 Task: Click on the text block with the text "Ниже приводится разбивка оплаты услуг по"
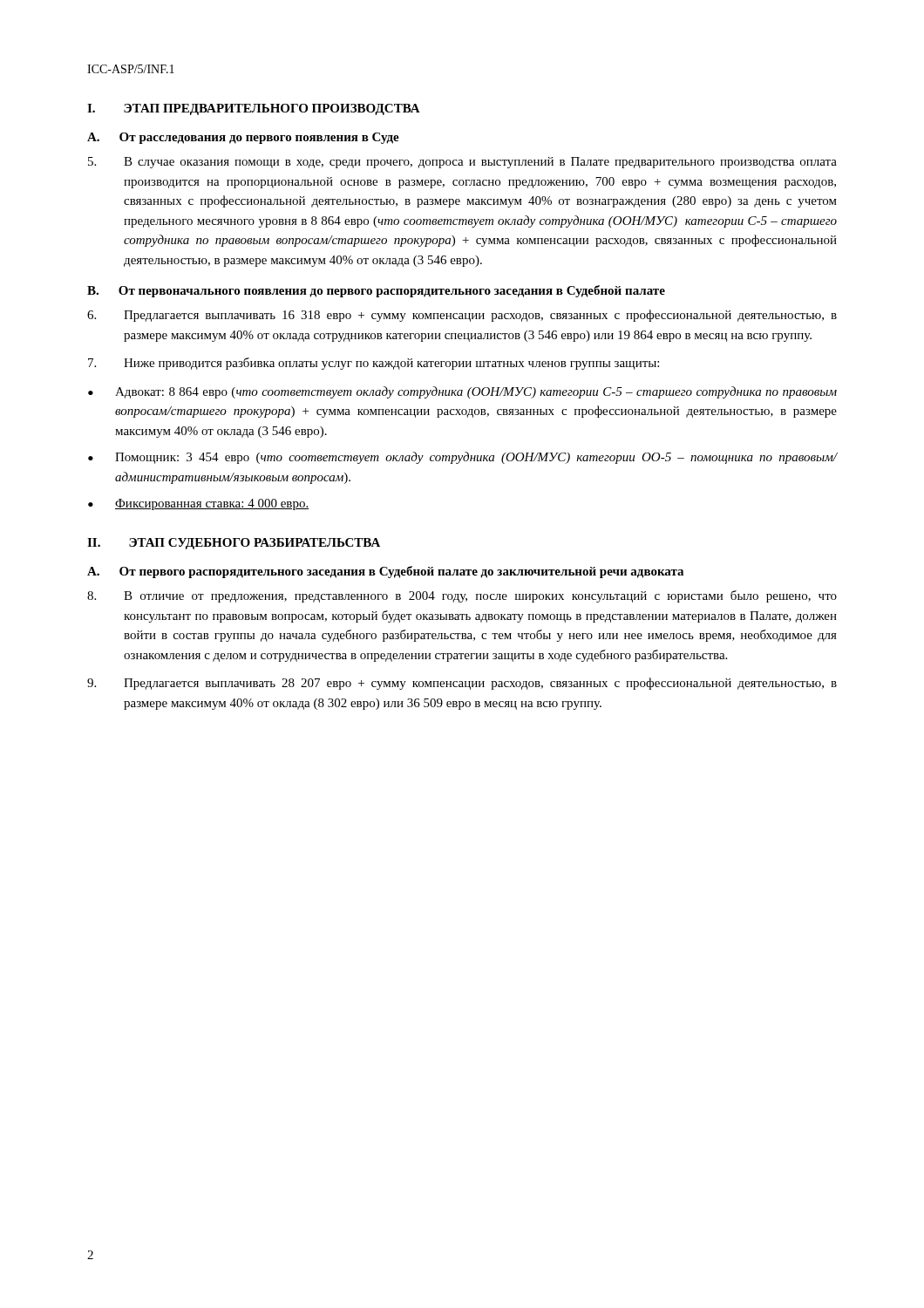(462, 363)
